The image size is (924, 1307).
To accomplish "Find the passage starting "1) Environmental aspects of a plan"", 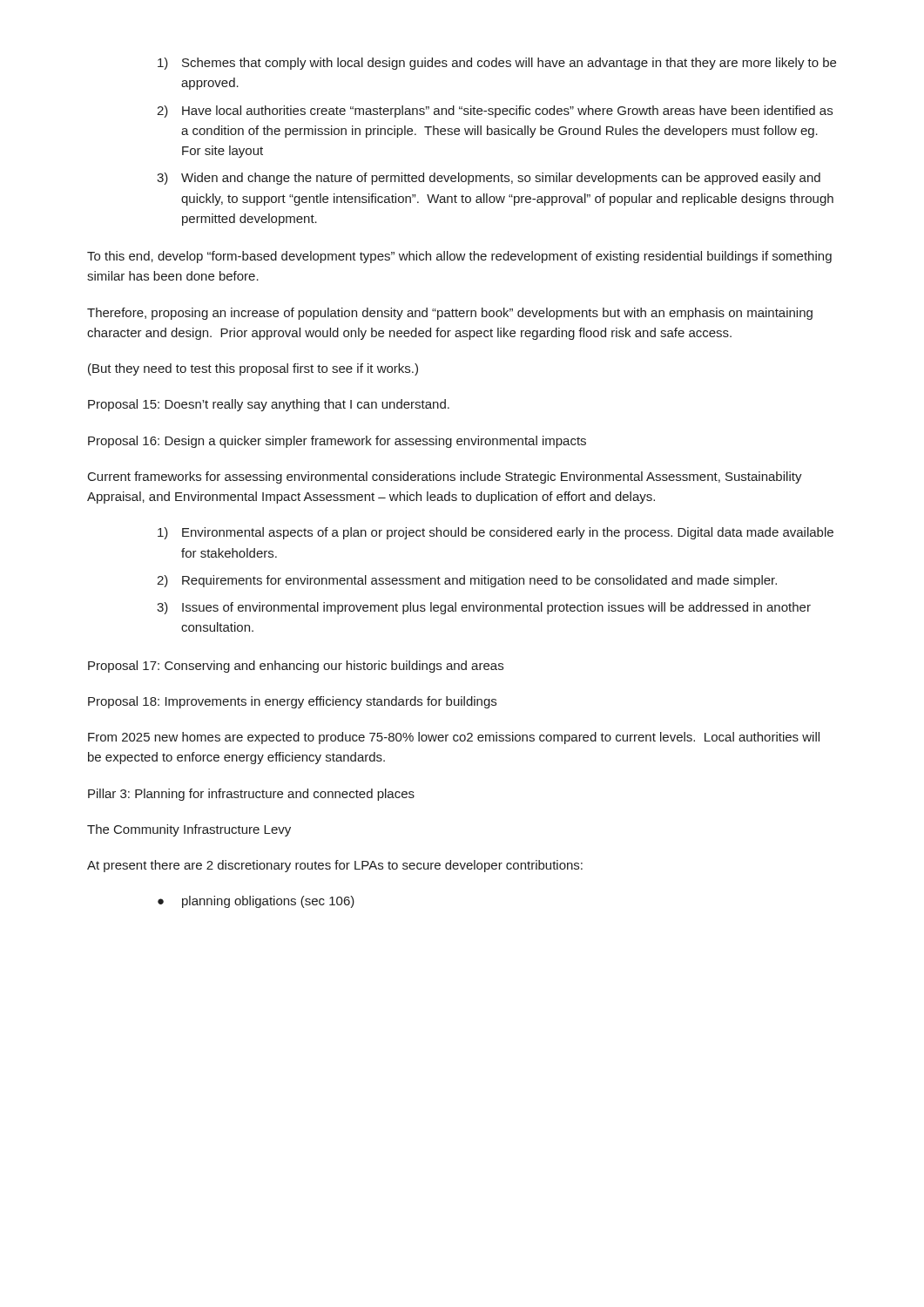I will pyautogui.click(x=497, y=542).
